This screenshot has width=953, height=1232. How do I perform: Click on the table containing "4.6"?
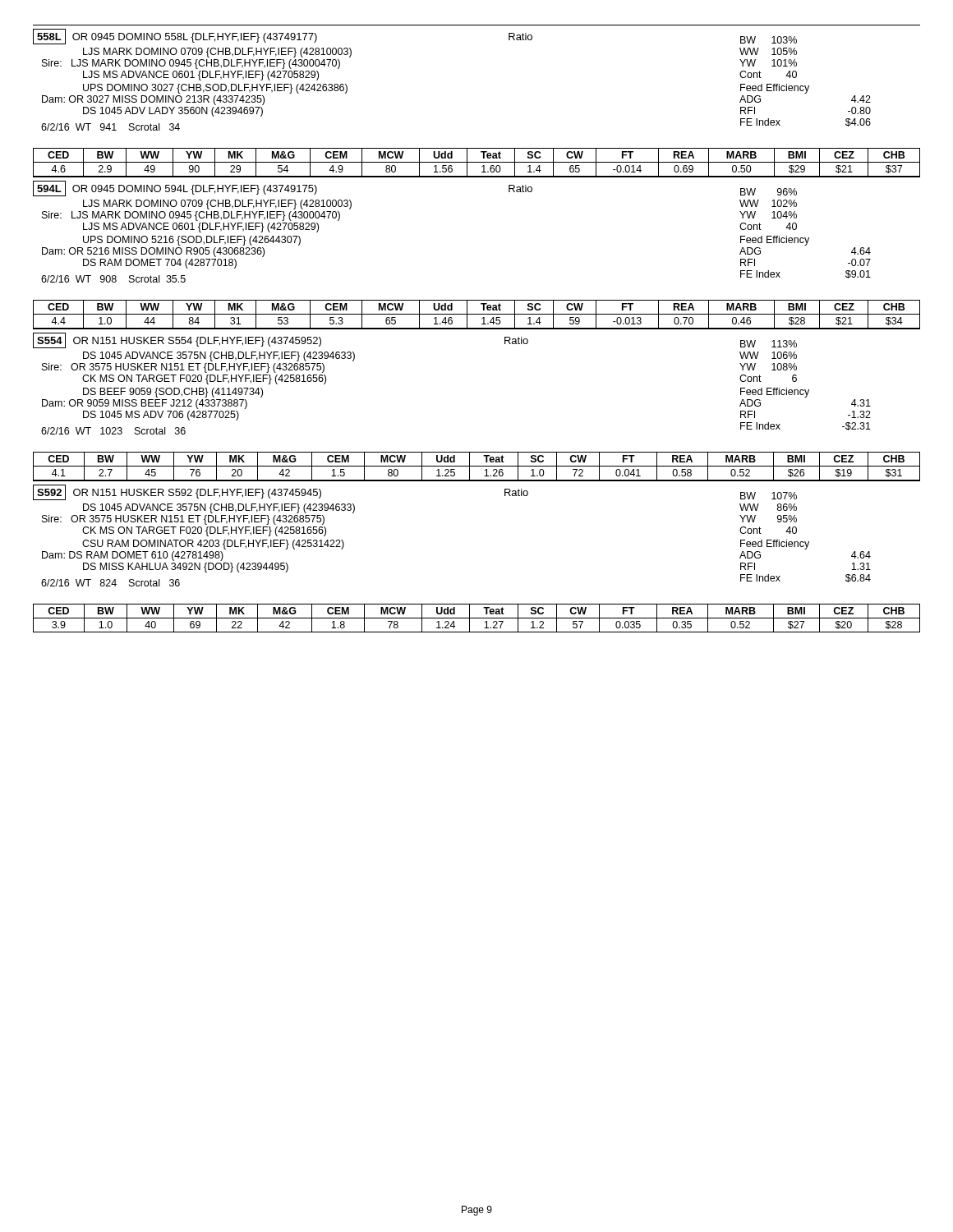point(476,162)
